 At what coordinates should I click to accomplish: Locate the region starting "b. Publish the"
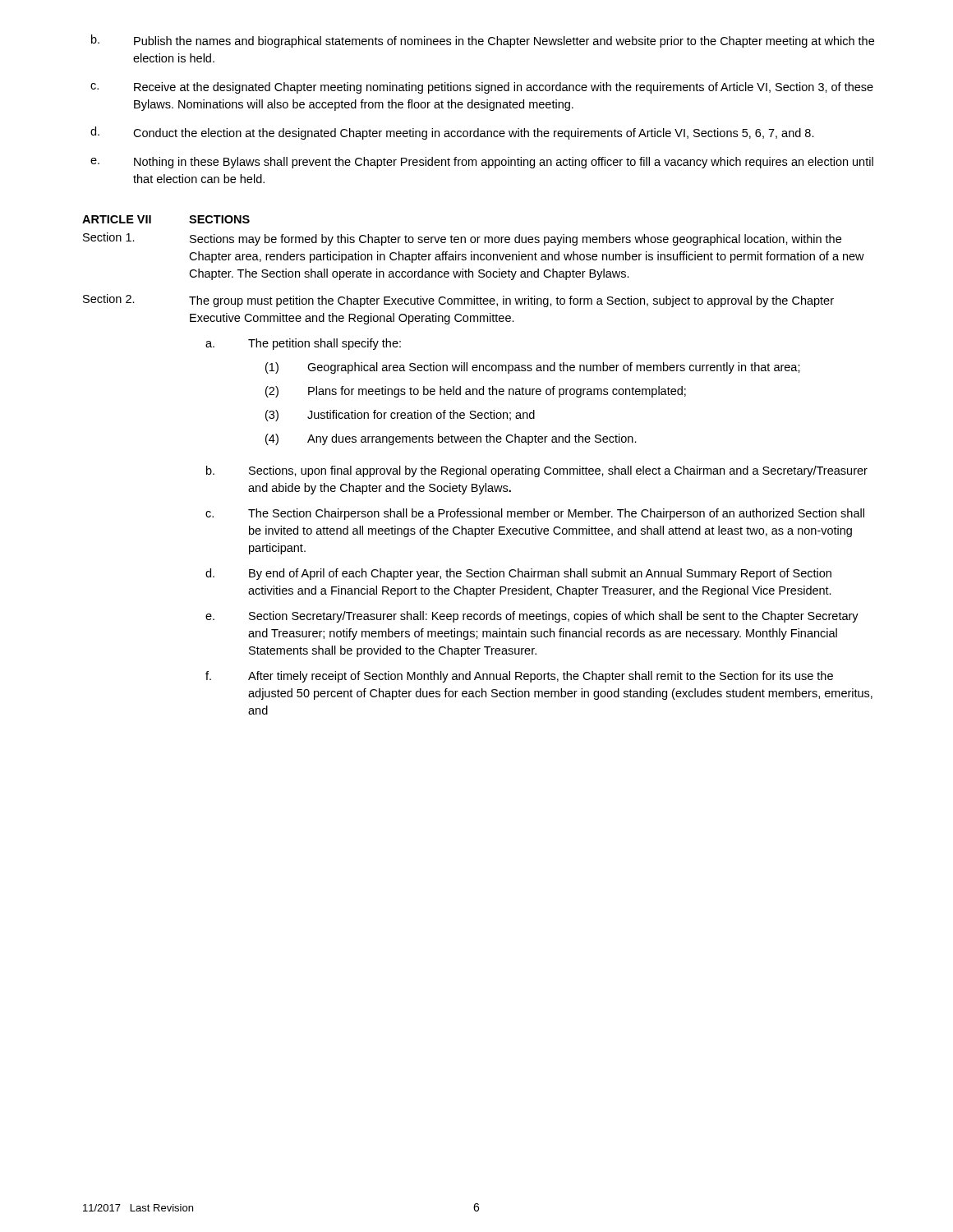(481, 50)
